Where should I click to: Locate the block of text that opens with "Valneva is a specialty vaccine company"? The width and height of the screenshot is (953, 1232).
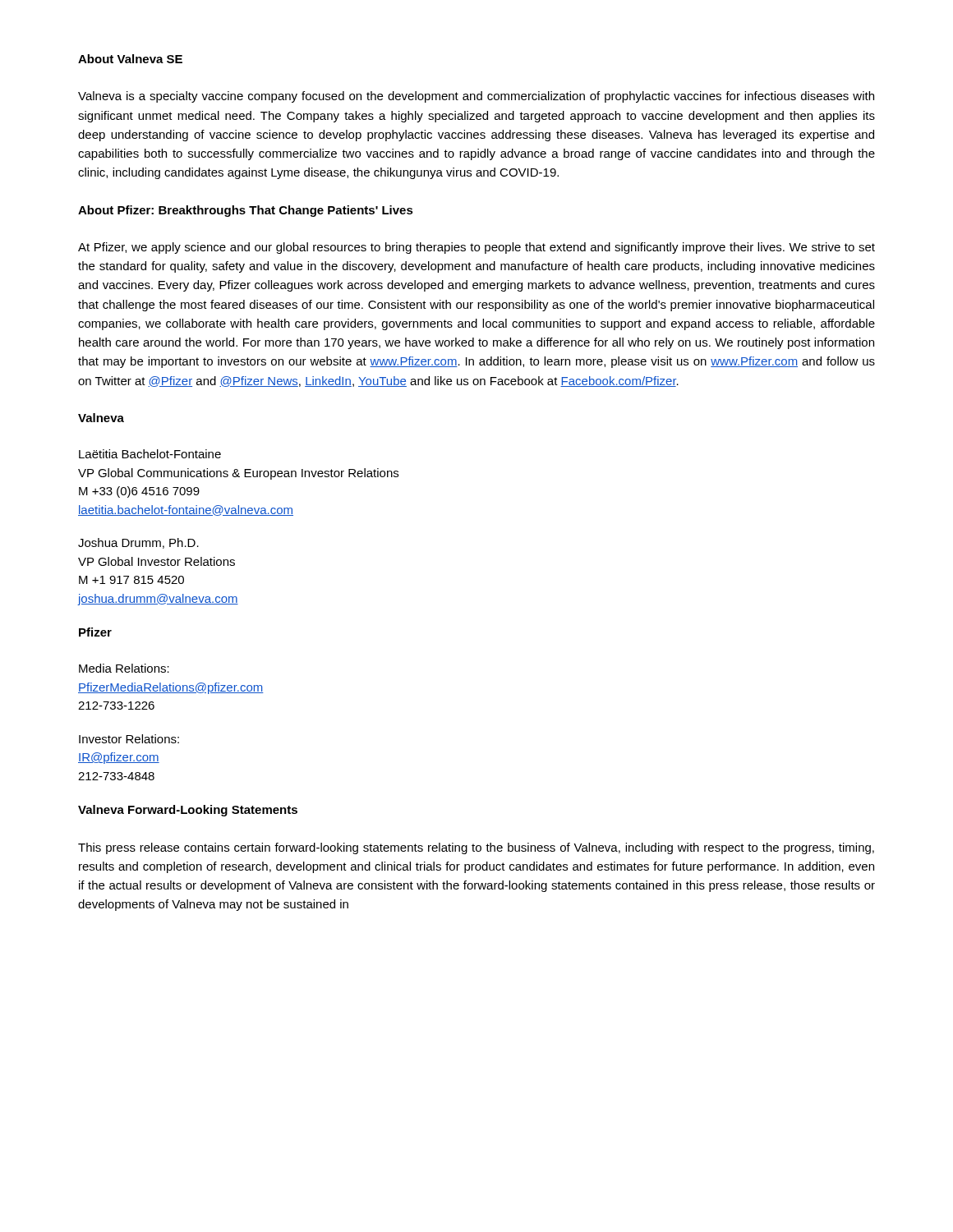tap(476, 134)
